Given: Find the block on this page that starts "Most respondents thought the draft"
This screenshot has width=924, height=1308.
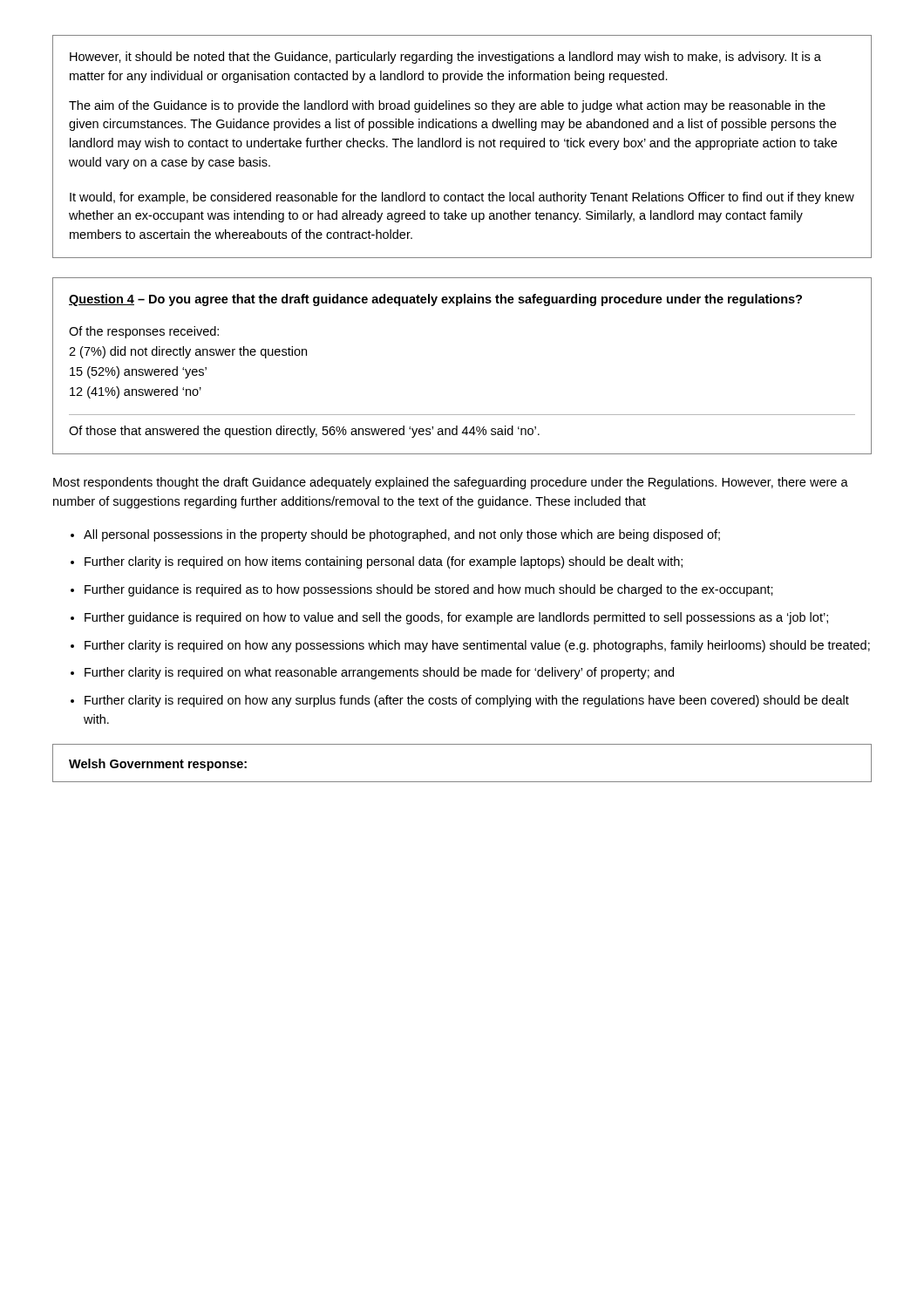Looking at the screenshot, I should coord(450,492).
